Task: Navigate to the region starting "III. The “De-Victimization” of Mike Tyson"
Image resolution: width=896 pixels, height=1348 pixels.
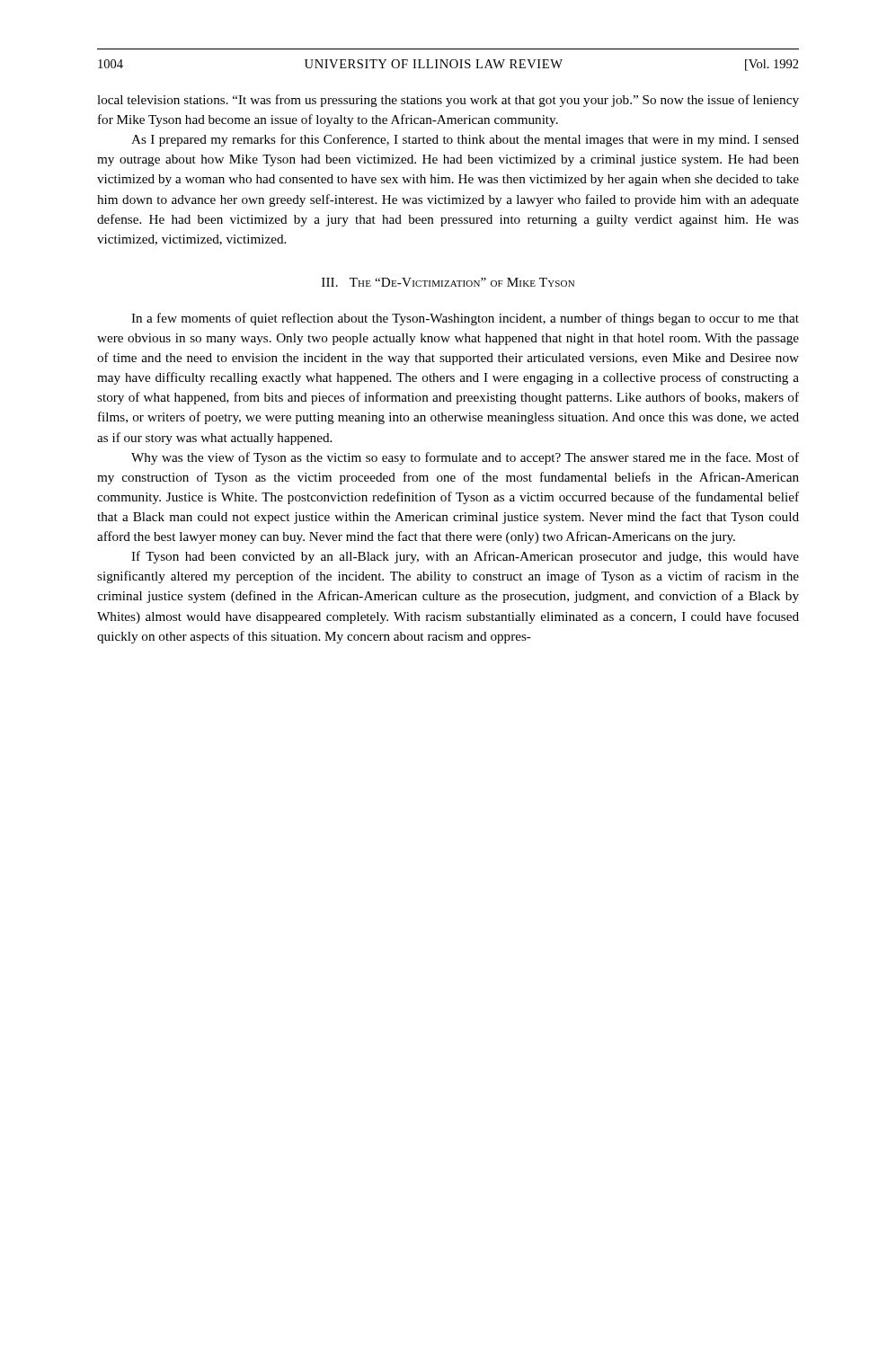Action: (448, 282)
